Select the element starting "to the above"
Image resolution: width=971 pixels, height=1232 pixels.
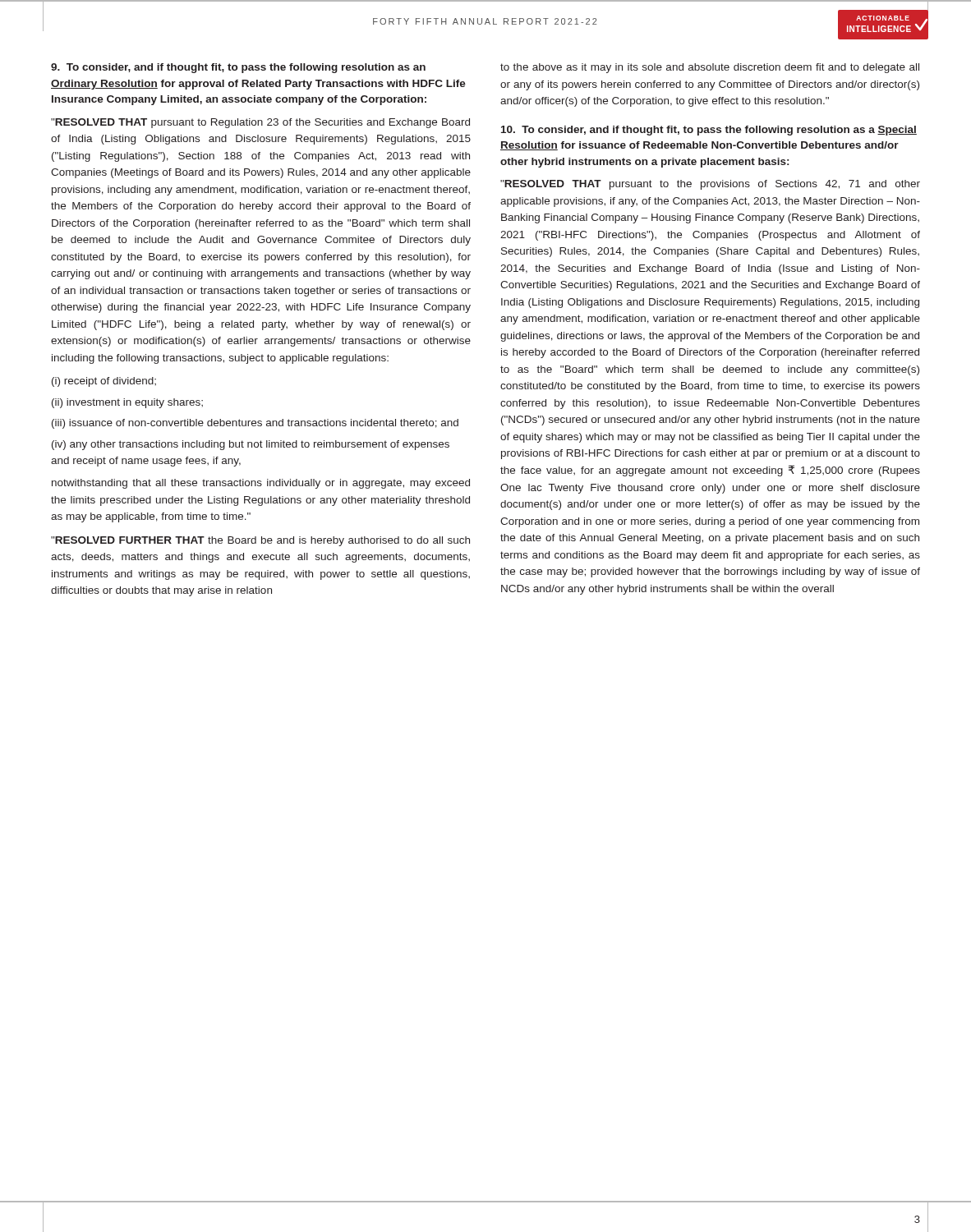[x=710, y=84]
